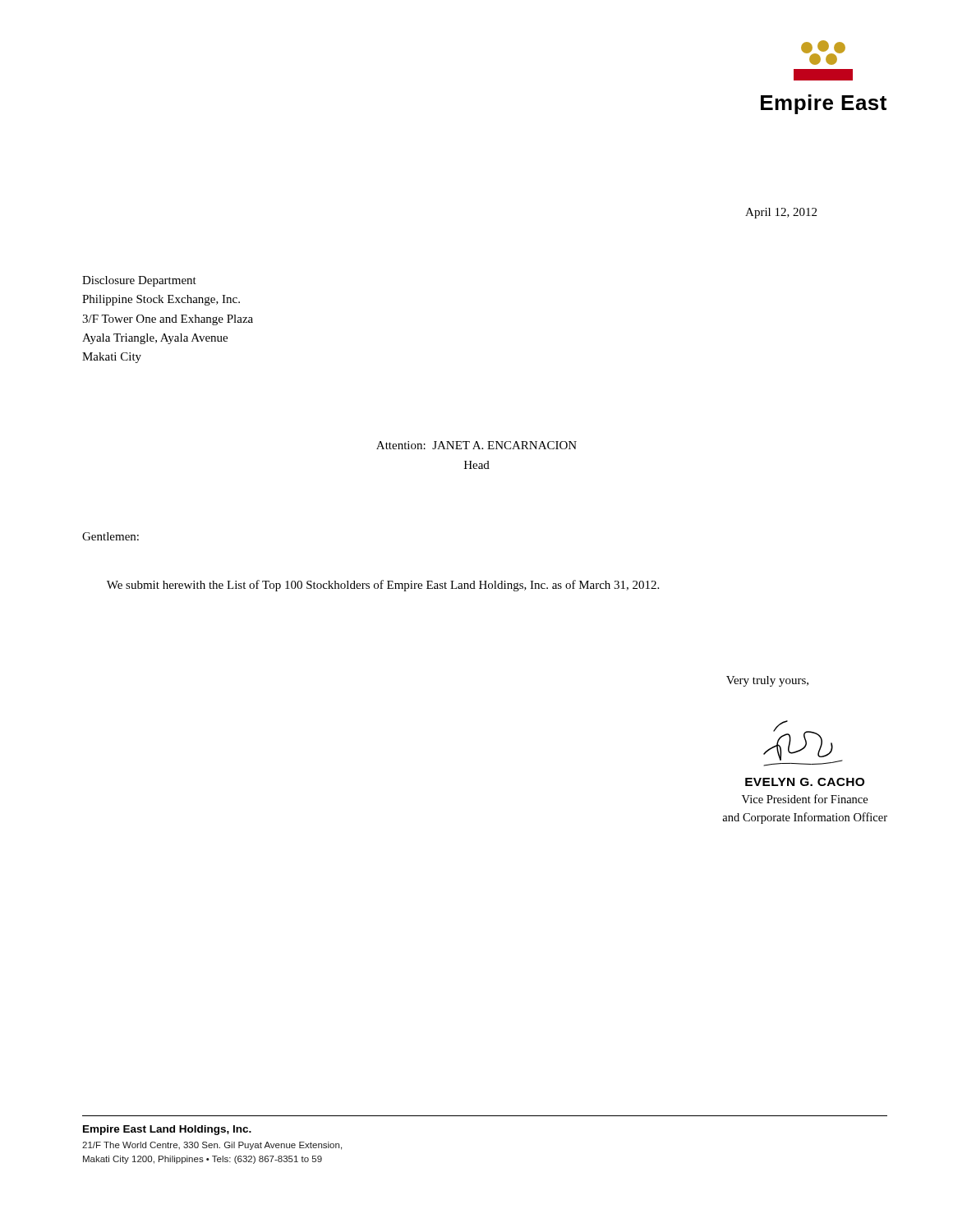The image size is (953, 1232).
Task: Locate the text that reads "Very truly yours,"
Action: click(x=768, y=680)
